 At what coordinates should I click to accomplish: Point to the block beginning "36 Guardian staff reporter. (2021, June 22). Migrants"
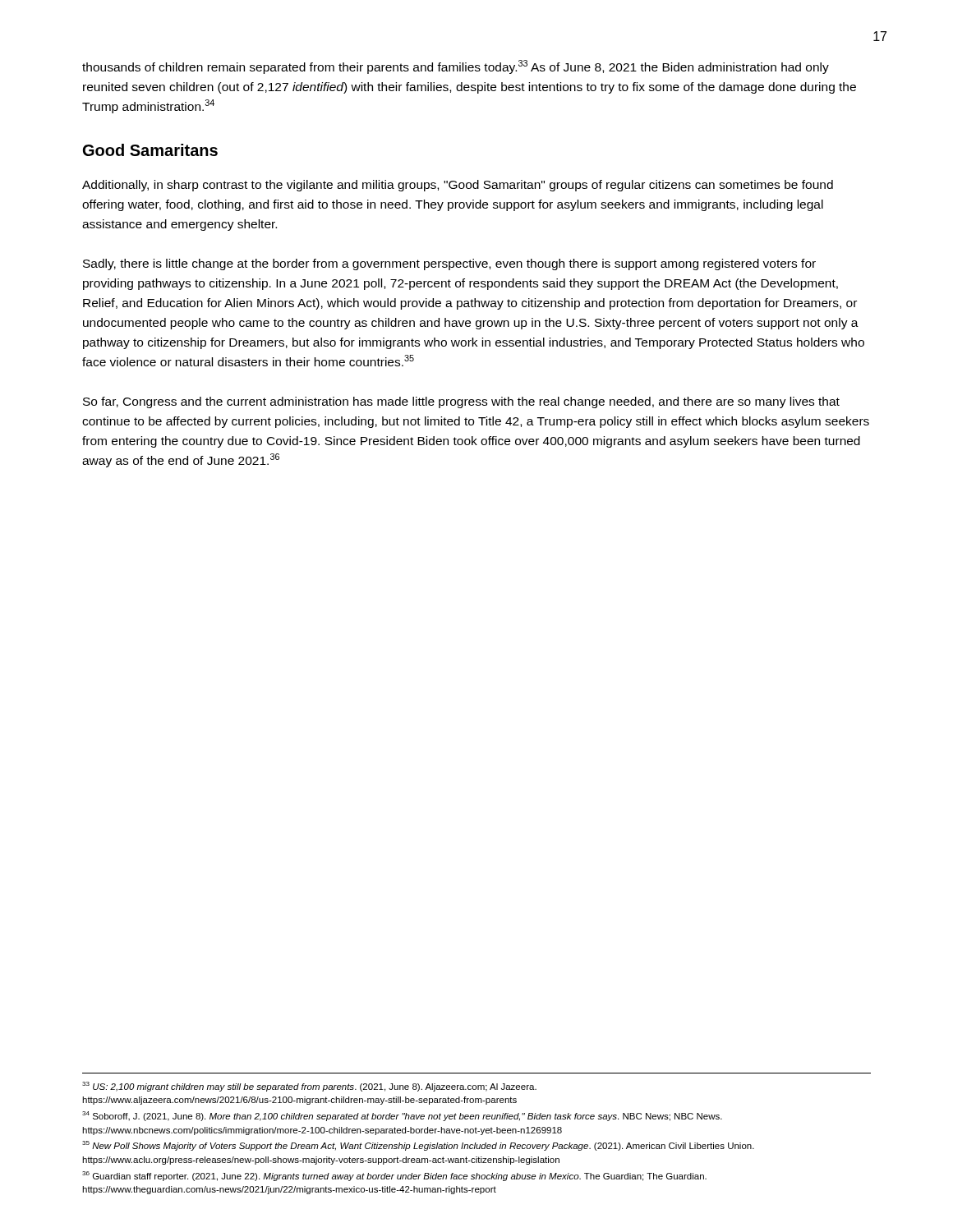tap(395, 1182)
